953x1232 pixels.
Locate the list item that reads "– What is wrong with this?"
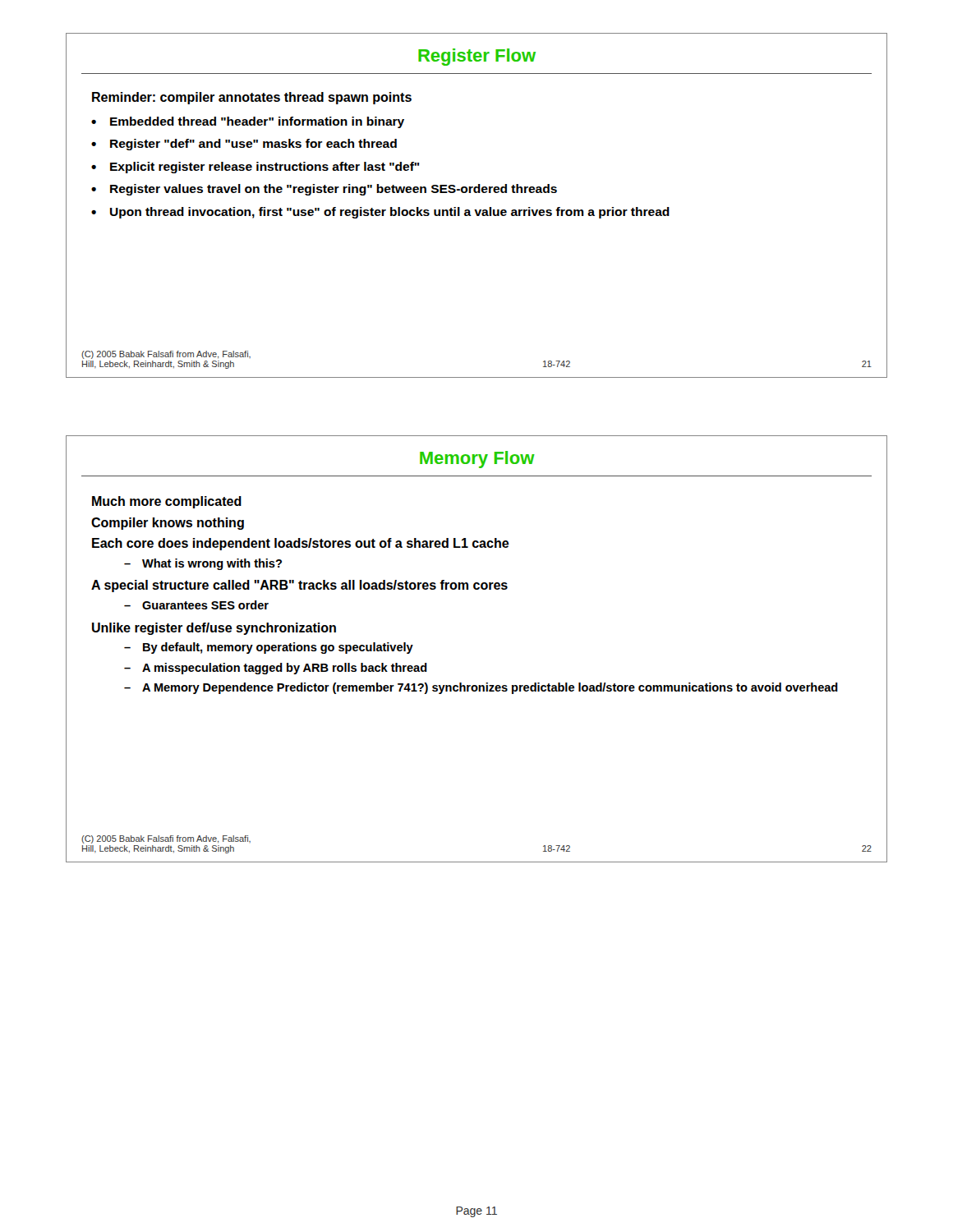pos(203,564)
